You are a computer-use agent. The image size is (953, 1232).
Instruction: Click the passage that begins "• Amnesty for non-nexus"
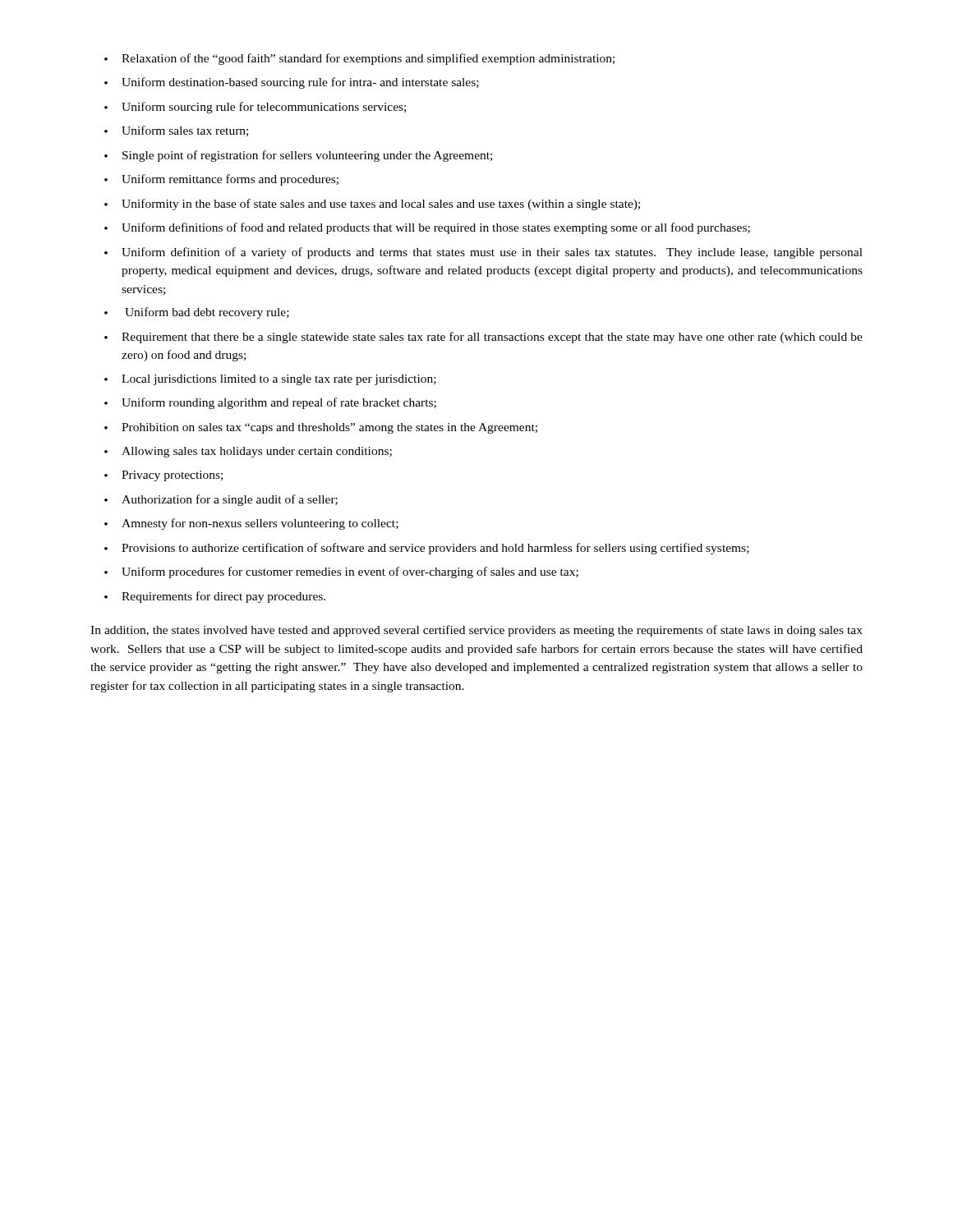(251, 524)
